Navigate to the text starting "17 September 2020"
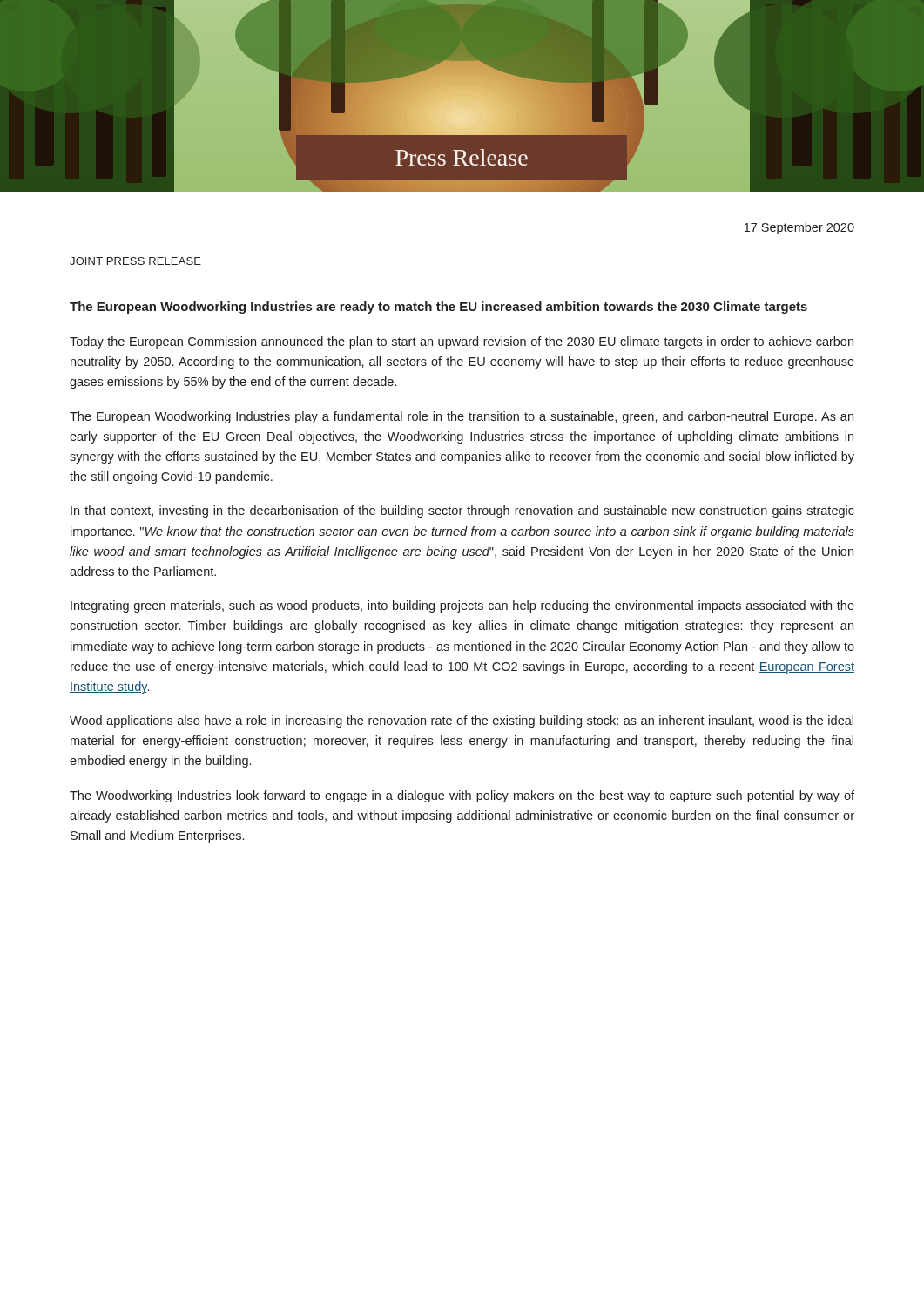 click(x=799, y=227)
